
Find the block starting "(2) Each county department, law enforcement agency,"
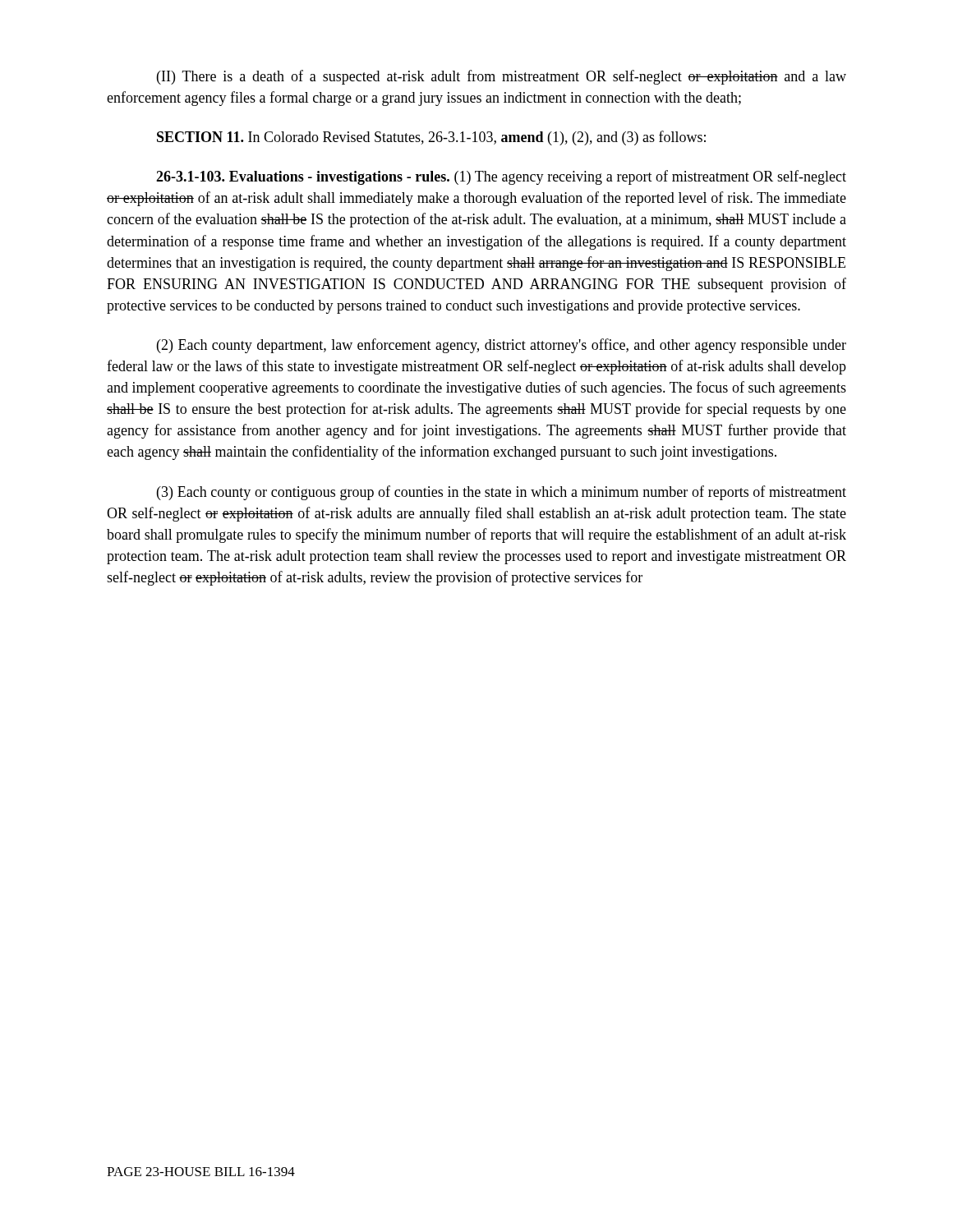(476, 398)
